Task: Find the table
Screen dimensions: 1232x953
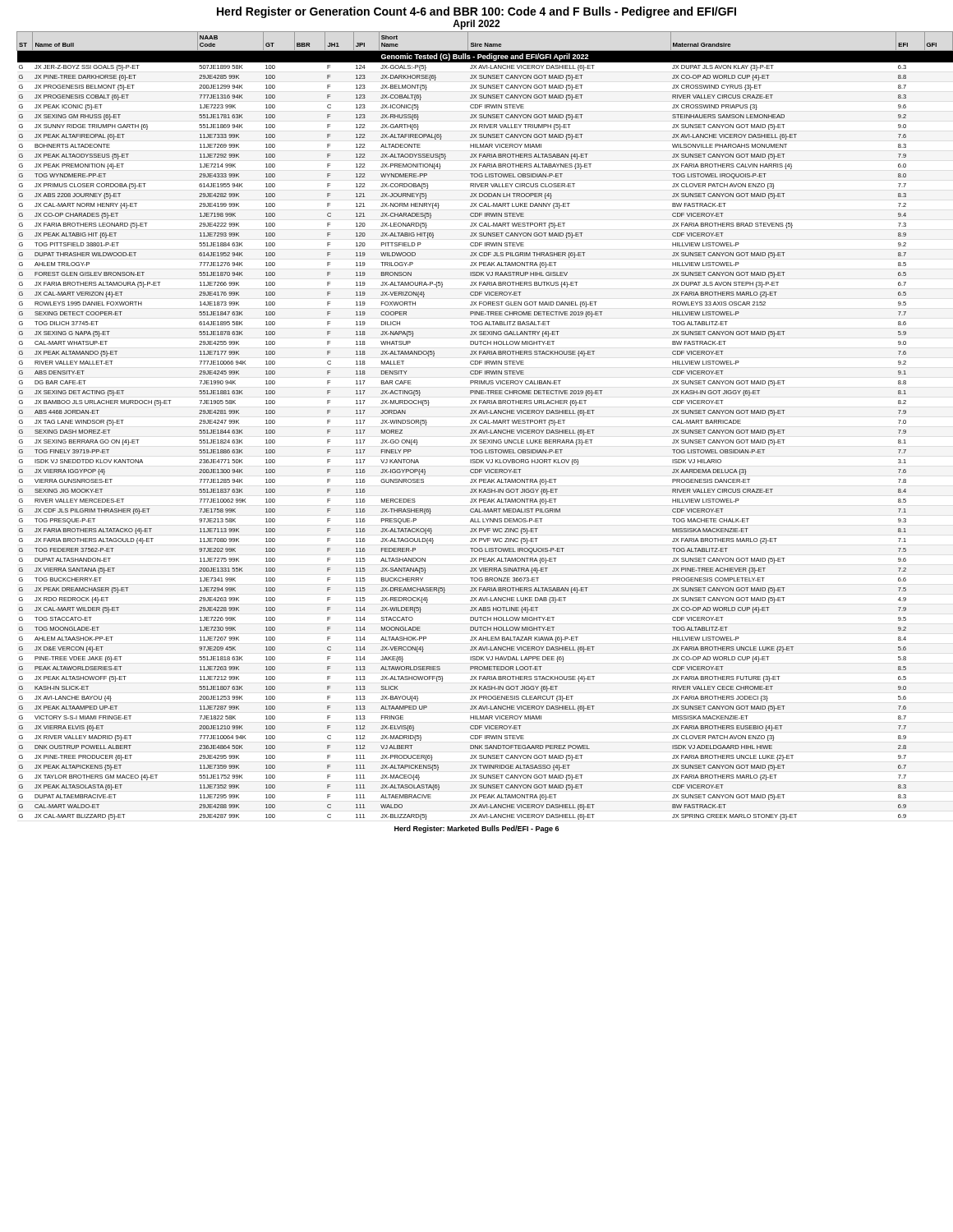Action: 476,426
